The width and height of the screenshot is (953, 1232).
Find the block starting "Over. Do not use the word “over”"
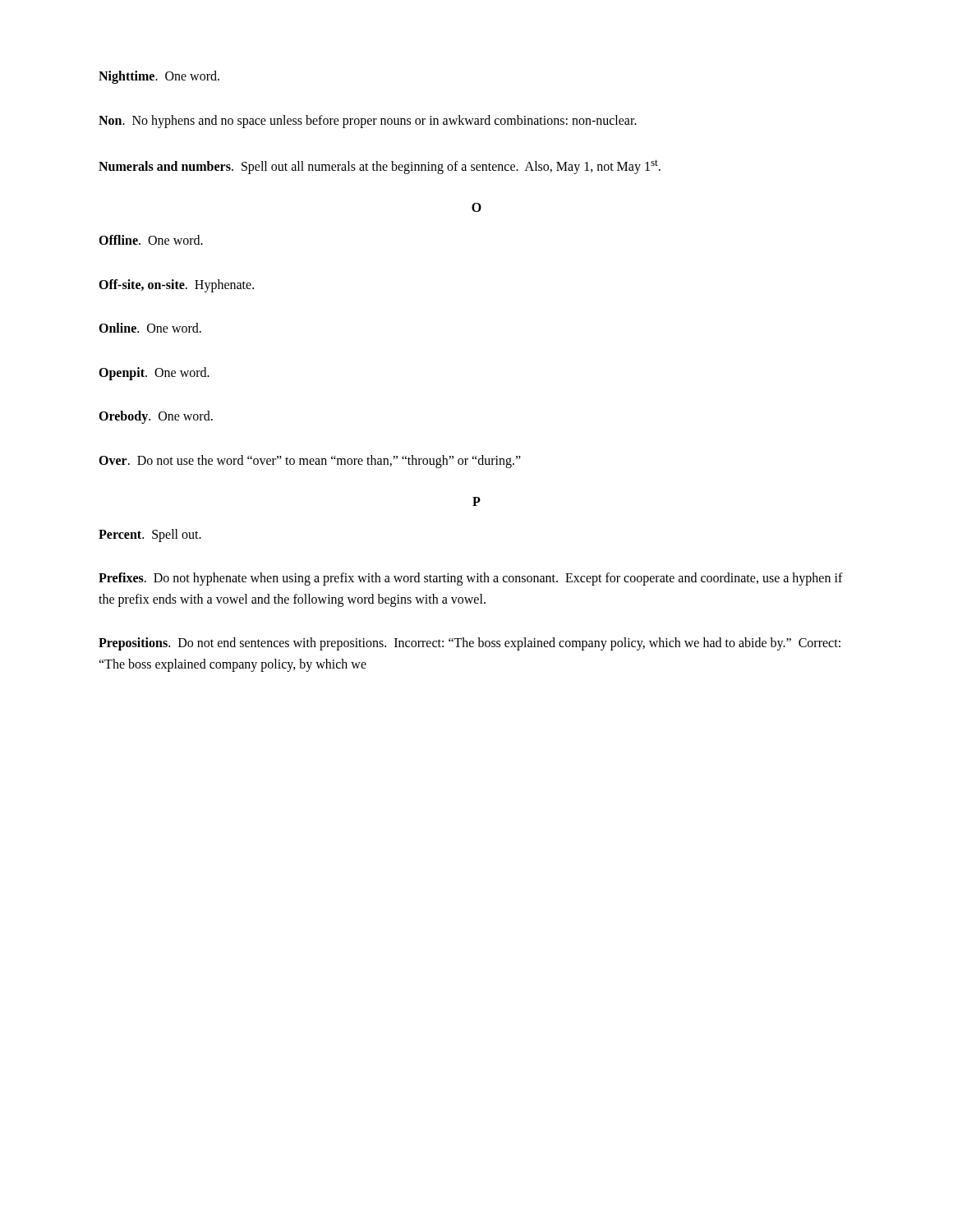click(x=310, y=460)
